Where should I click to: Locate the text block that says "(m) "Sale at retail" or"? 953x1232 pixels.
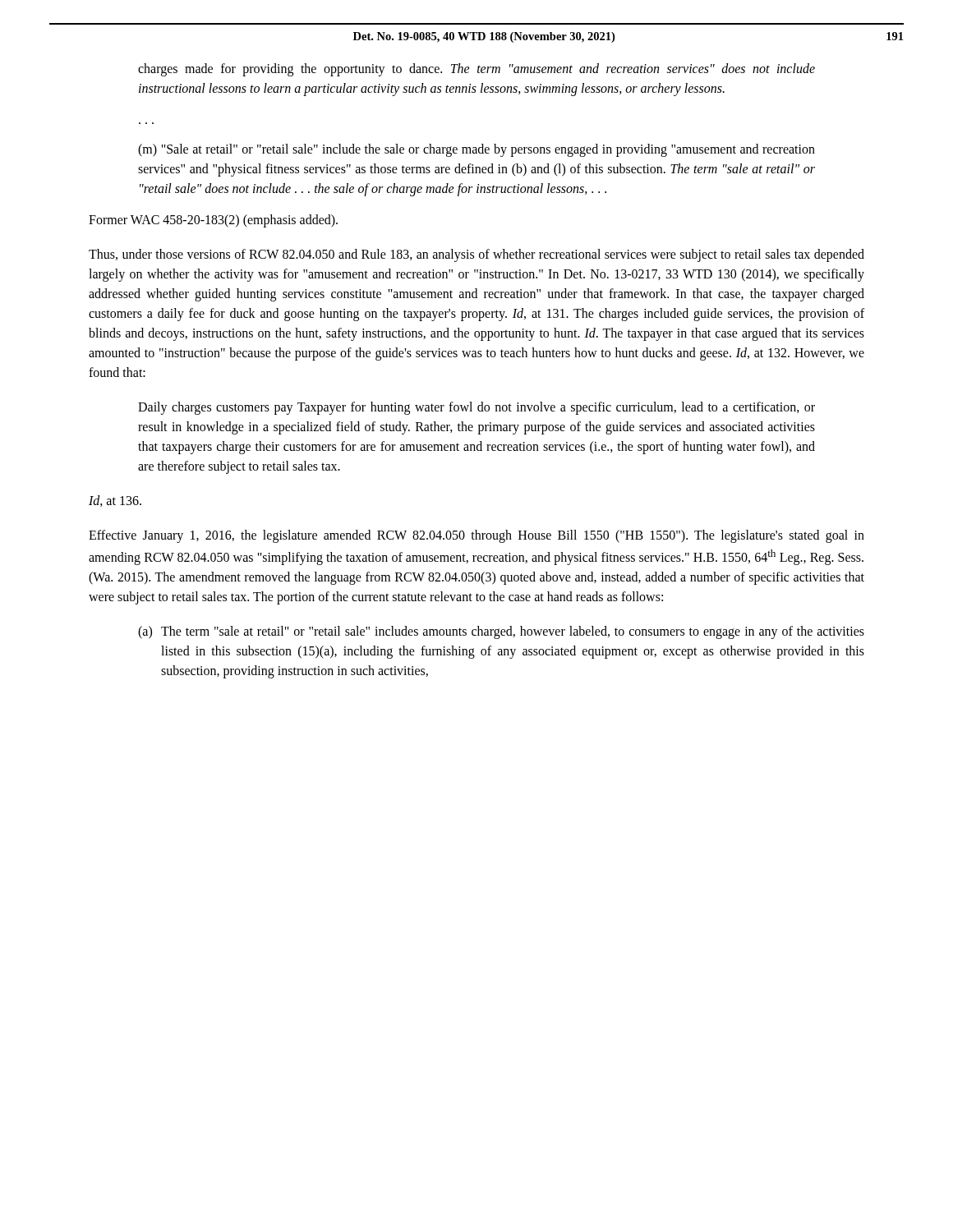[x=476, y=169]
